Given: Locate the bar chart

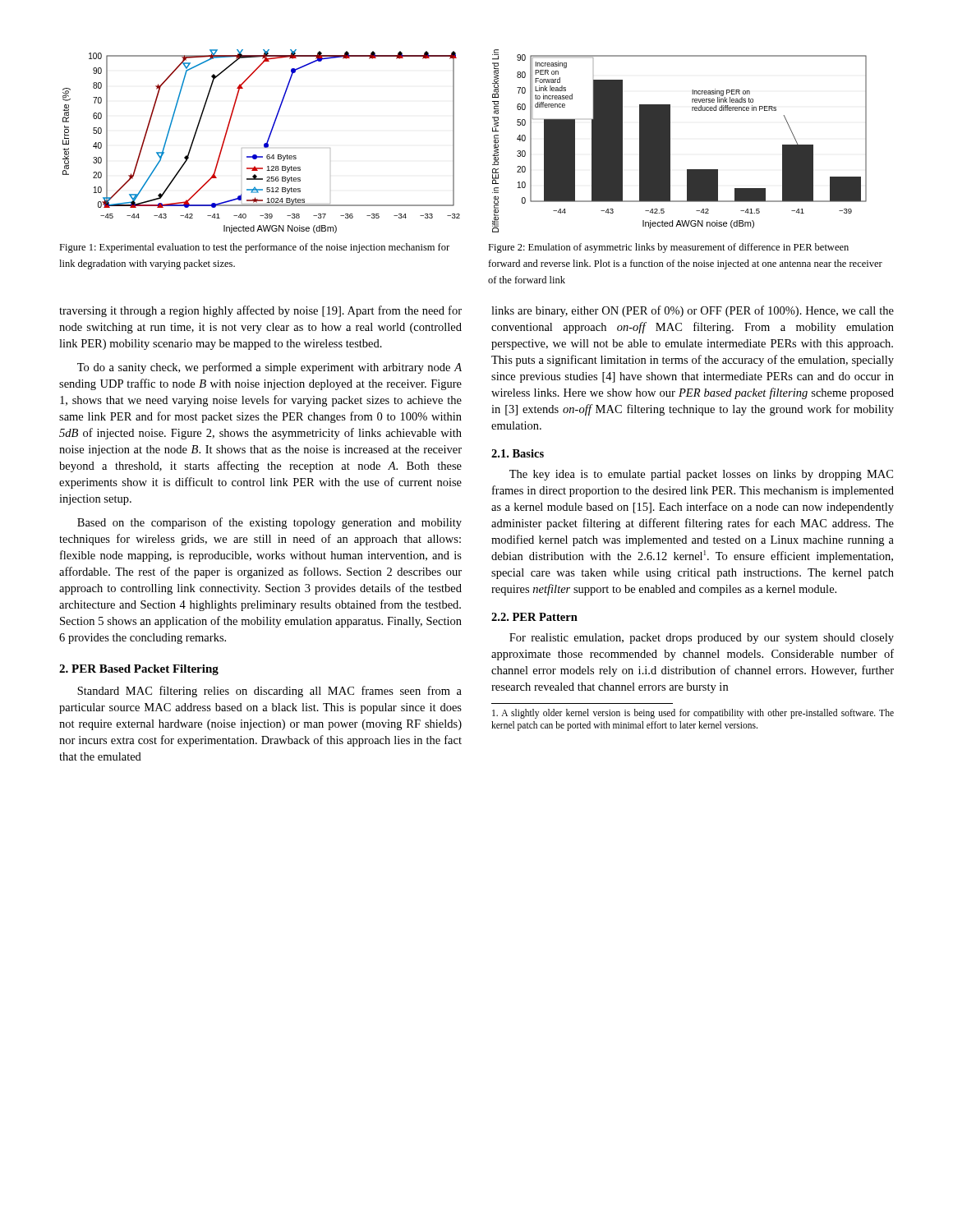Looking at the screenshot, I should pyautogui.click(x=691, y=144).
